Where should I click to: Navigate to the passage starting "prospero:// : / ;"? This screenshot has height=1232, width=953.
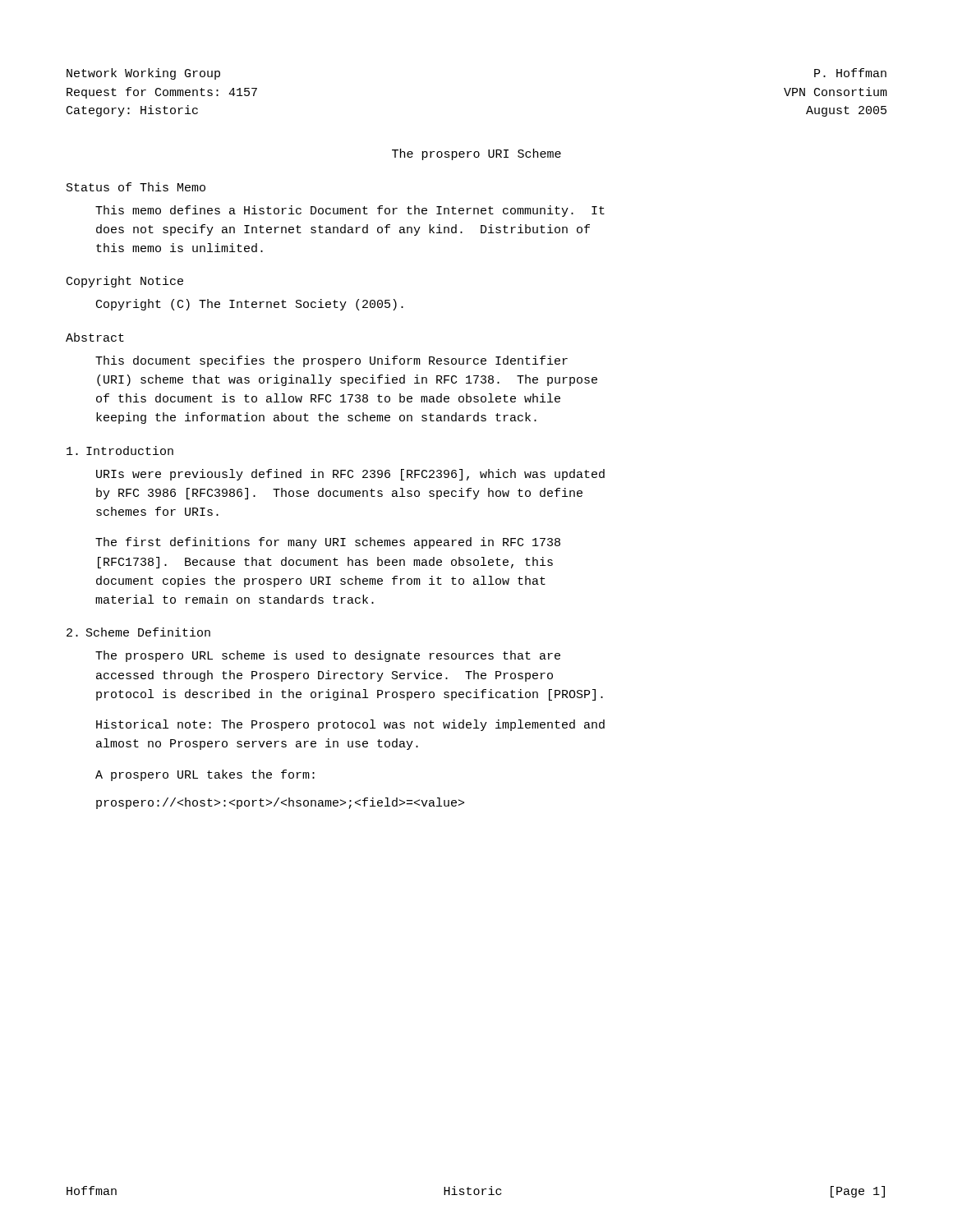pyautogui.click(x=280, y=803)
